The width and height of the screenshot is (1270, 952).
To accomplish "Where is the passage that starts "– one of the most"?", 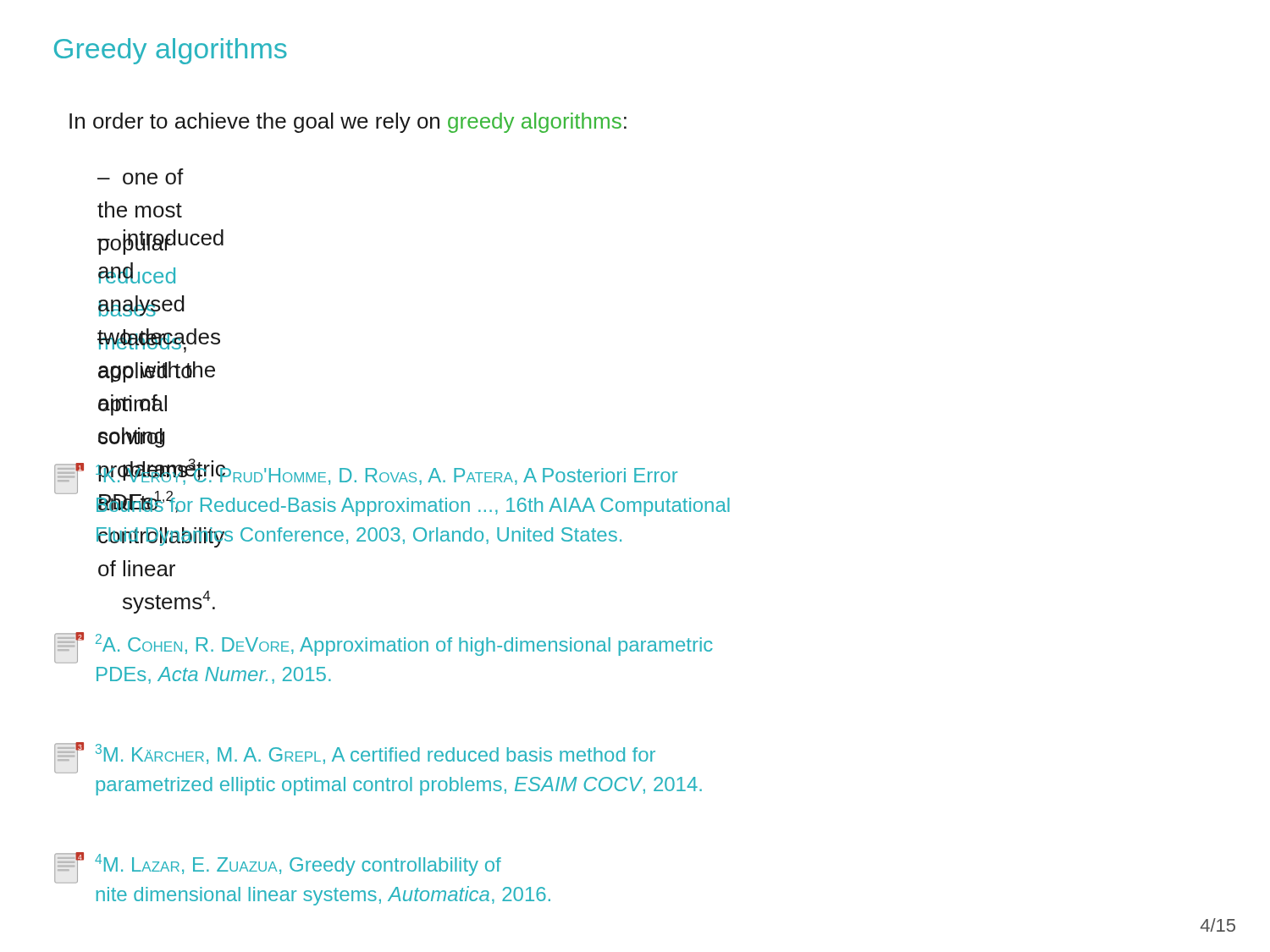I will 143,259.
